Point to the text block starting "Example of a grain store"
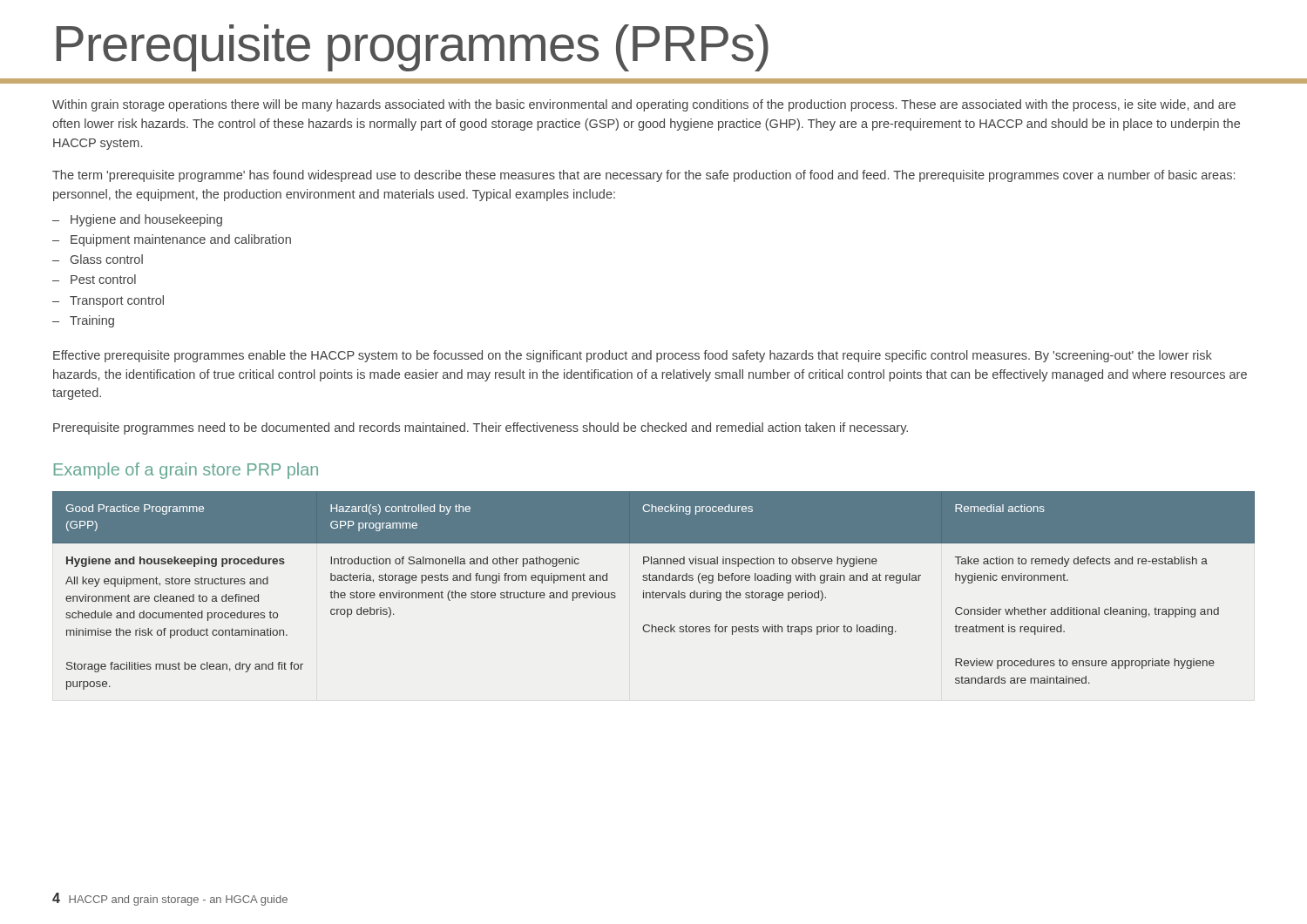 [186, 469]
